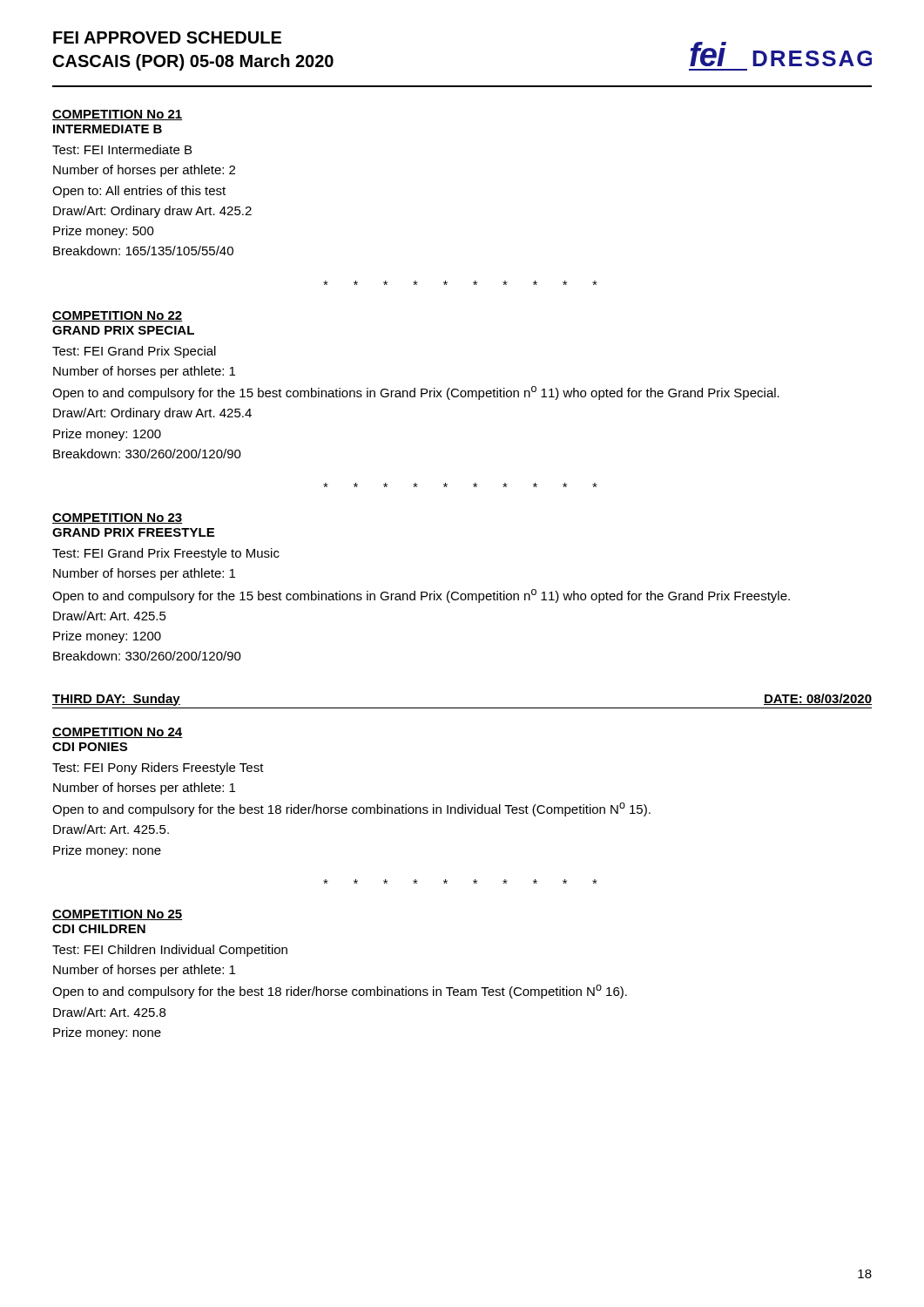Viewport: 924px width, 1307px height.
Task: Click on the section header containing "COMPETITION No 24 CDI"
Action: point(117,733)
